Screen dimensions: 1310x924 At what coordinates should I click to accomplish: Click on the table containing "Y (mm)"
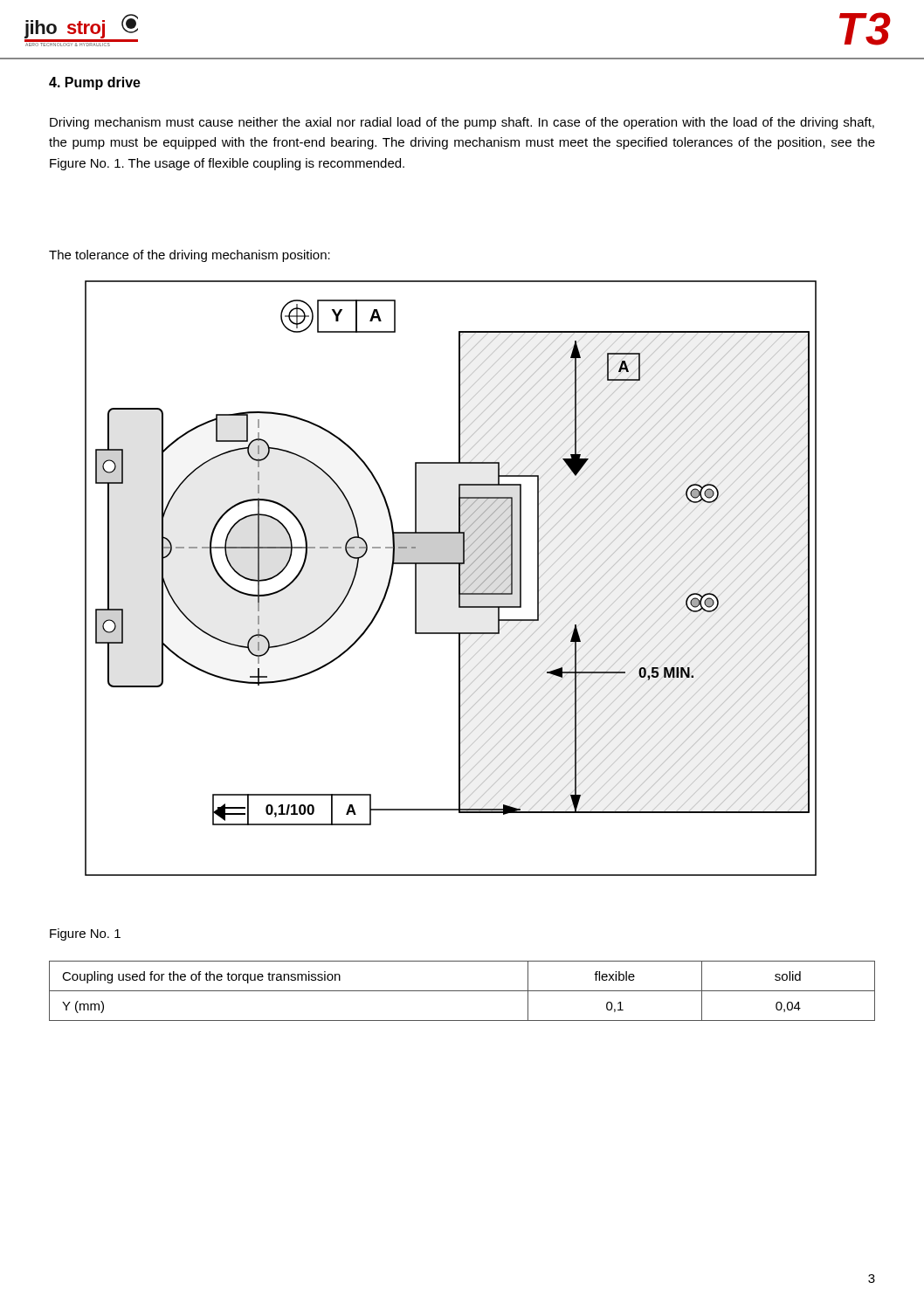point(462,991)
